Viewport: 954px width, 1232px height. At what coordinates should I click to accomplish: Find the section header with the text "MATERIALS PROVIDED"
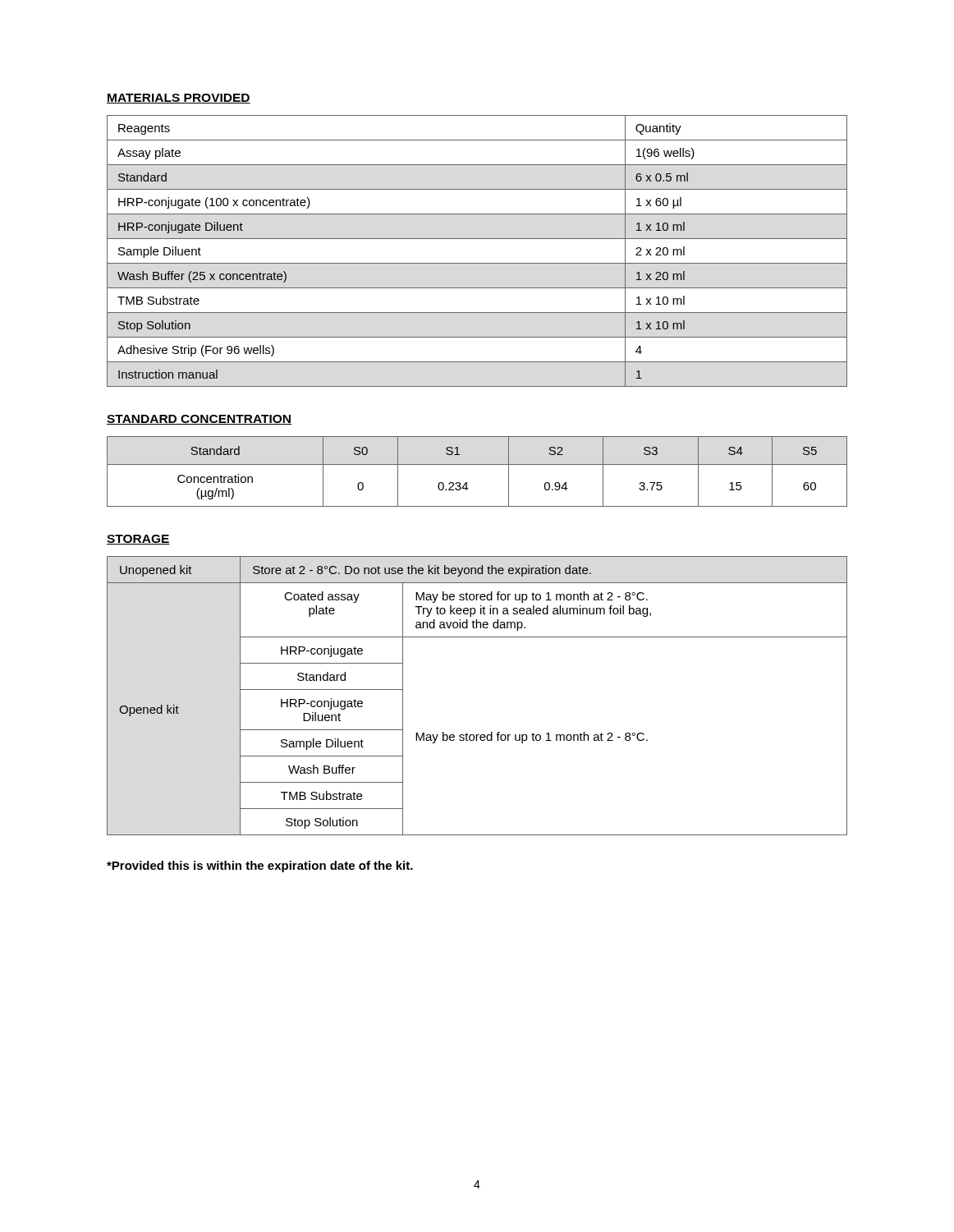pyautogui.click(x=178, y=97)
